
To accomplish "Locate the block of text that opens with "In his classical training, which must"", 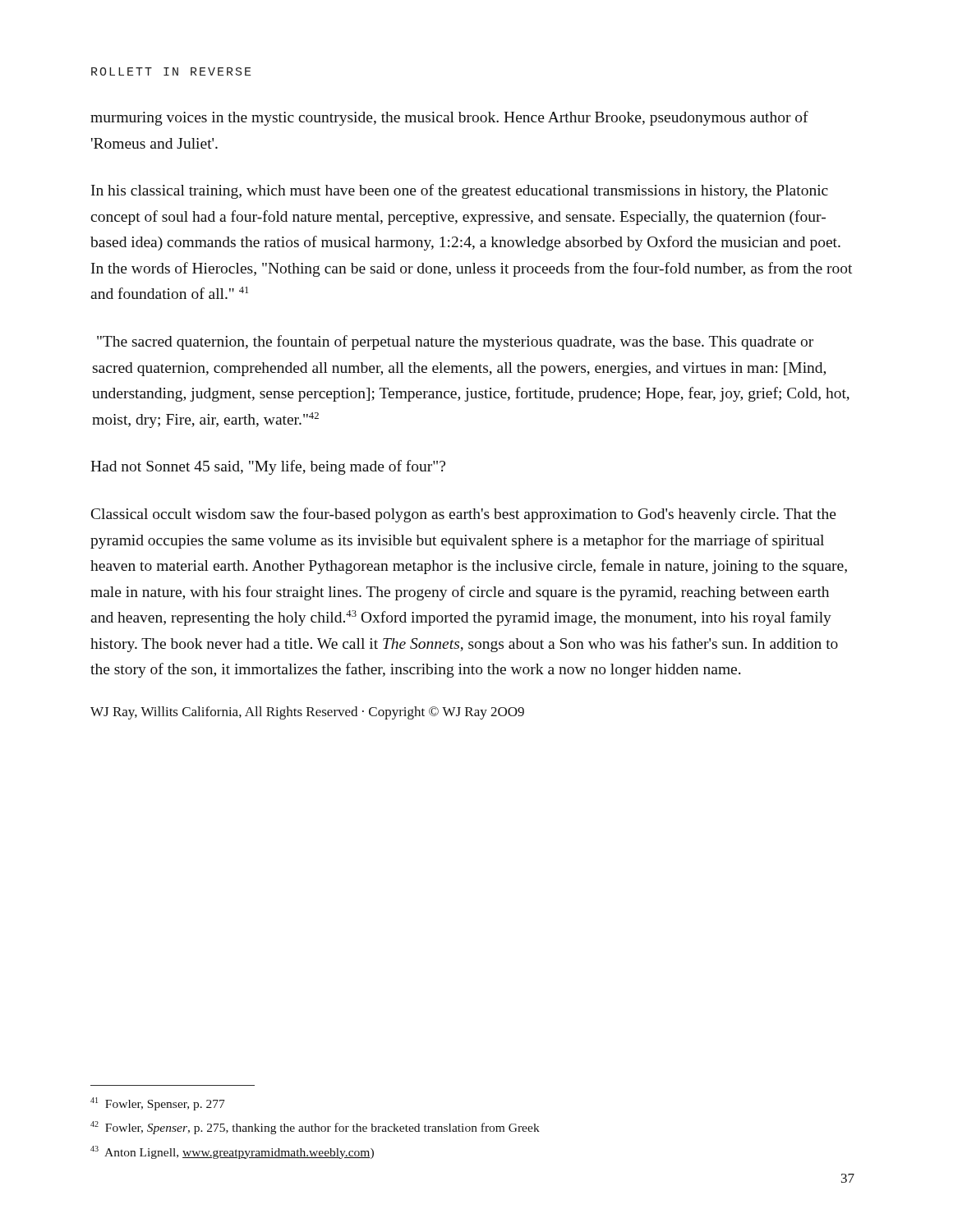I will [471, 242].
